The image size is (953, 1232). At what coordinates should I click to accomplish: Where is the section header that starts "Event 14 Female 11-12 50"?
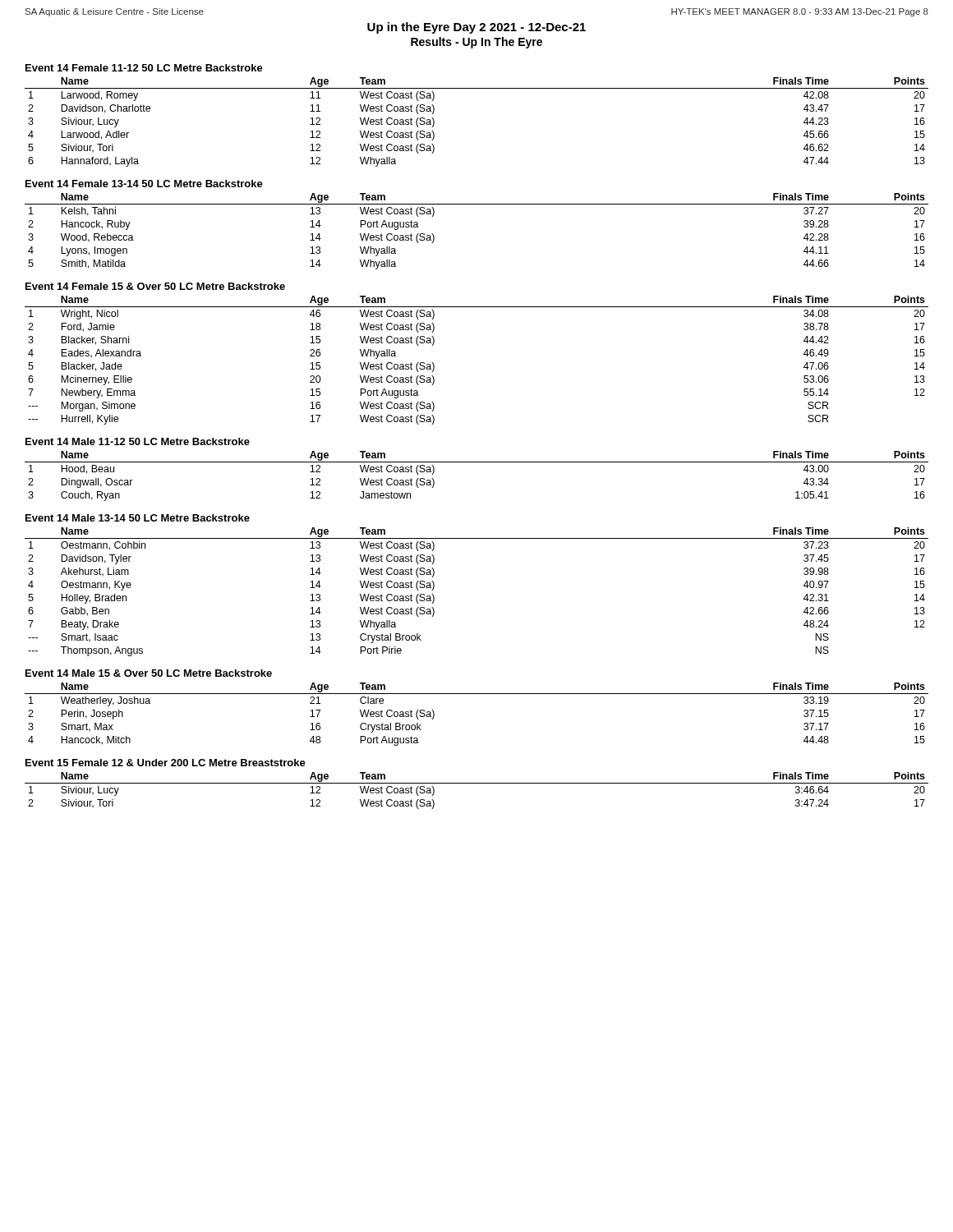(144, 68)
